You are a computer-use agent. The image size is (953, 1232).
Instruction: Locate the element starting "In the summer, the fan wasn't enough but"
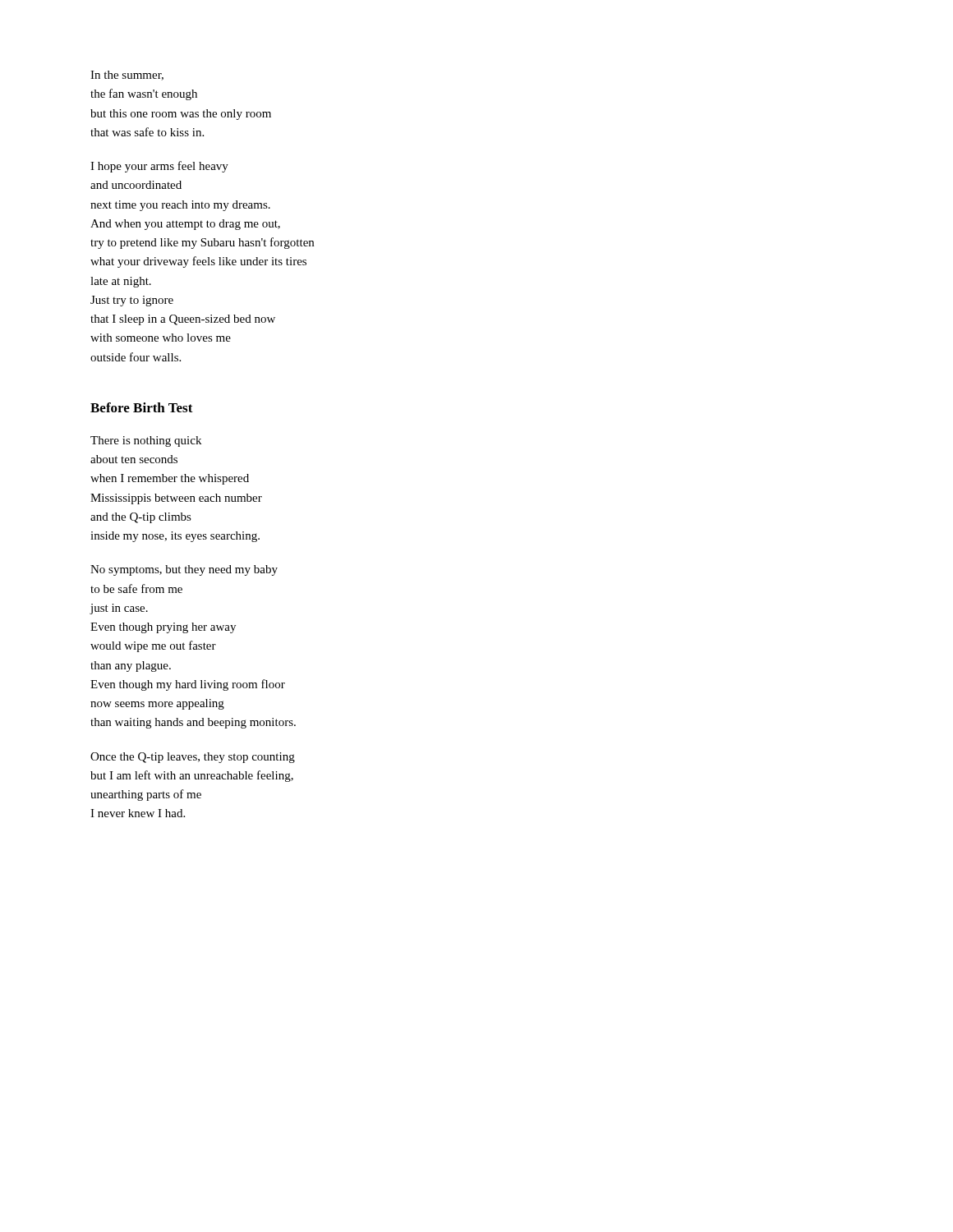pyautogui.click(x=181, y=103)
